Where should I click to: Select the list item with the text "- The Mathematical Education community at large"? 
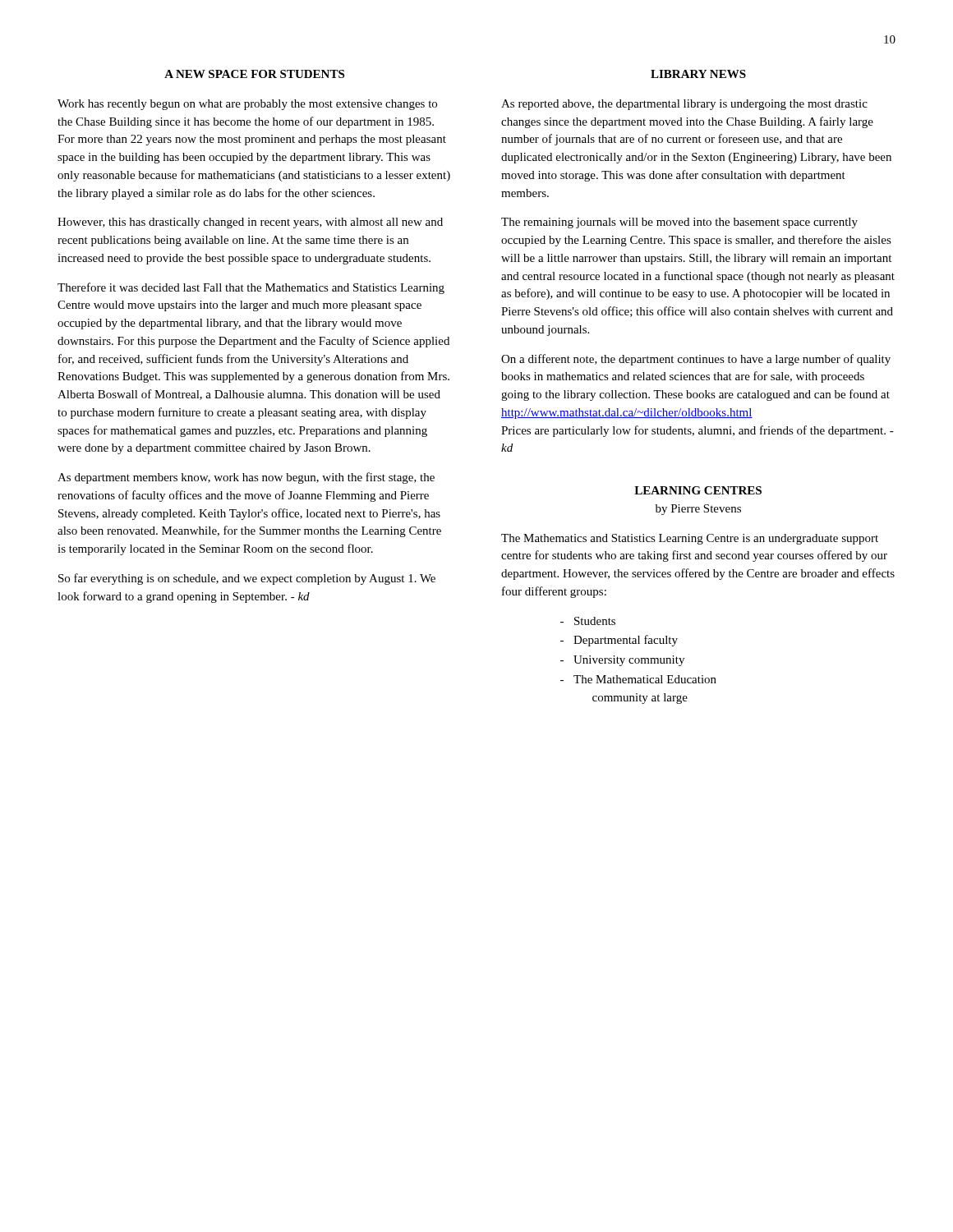pyautogui.click(x=633, y=689)
